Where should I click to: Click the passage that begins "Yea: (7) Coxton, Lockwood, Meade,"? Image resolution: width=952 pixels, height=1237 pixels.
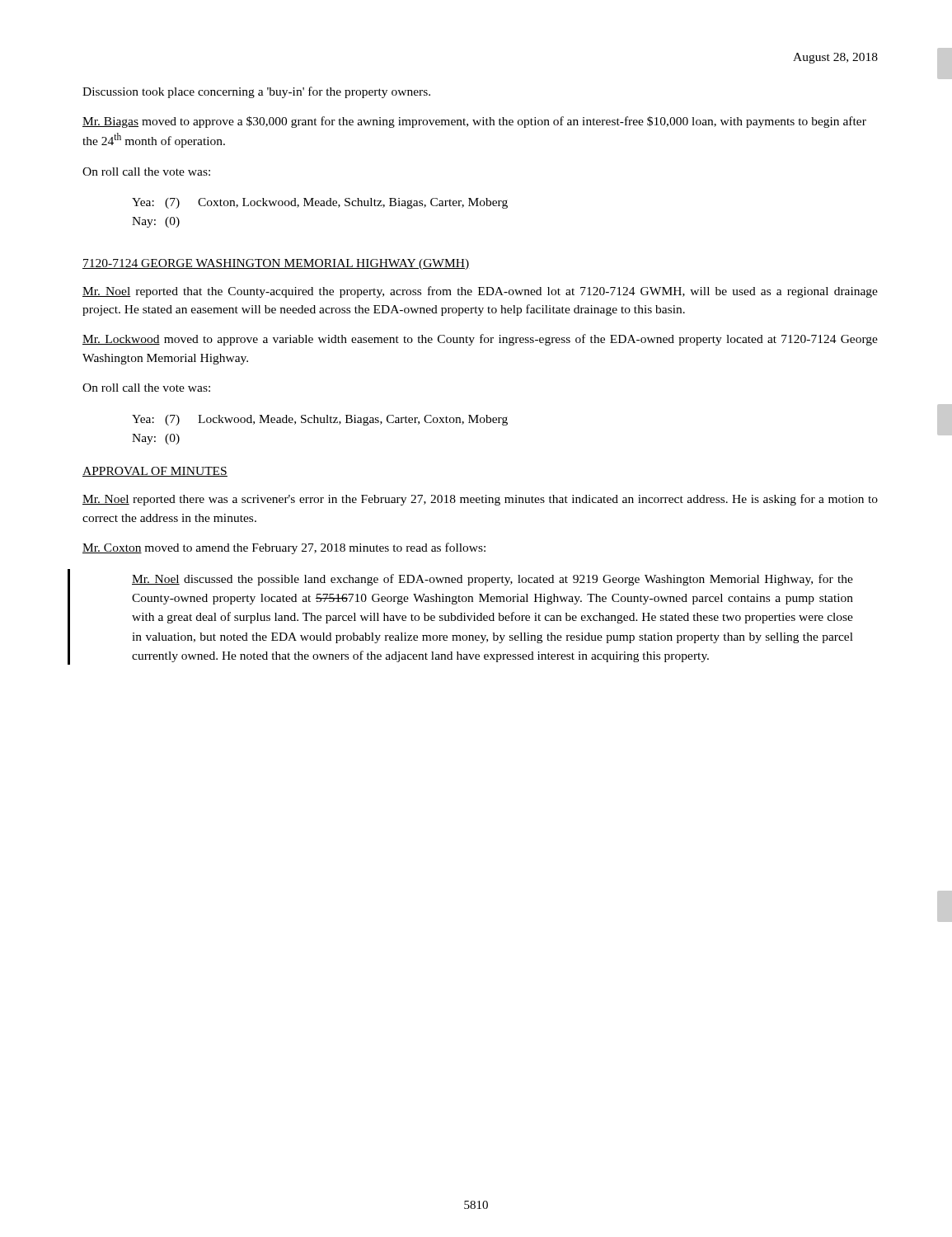[320, 202]
